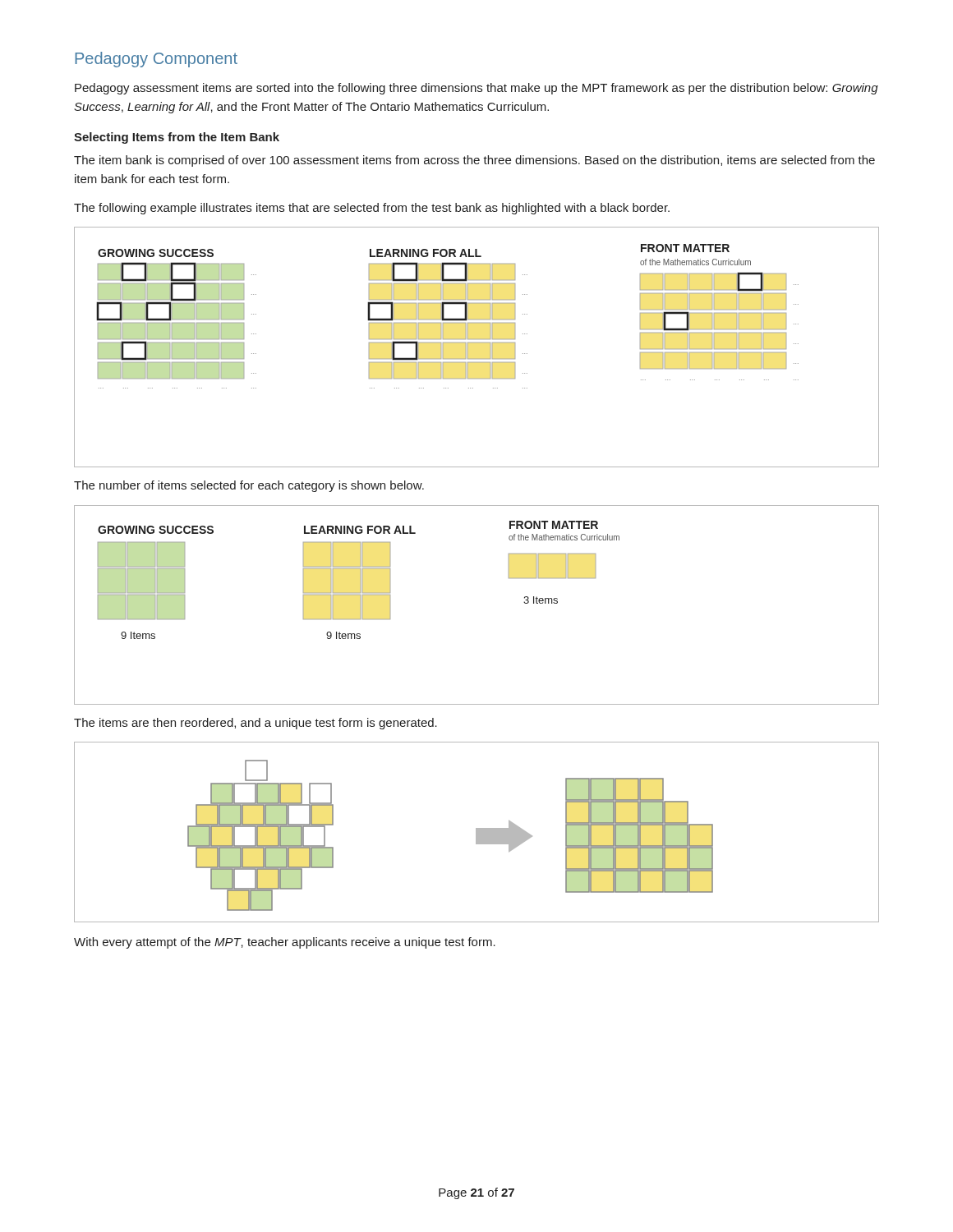
Task: Locate the text starting "Selecting Items from the"
Action: (x=177, y=136)
